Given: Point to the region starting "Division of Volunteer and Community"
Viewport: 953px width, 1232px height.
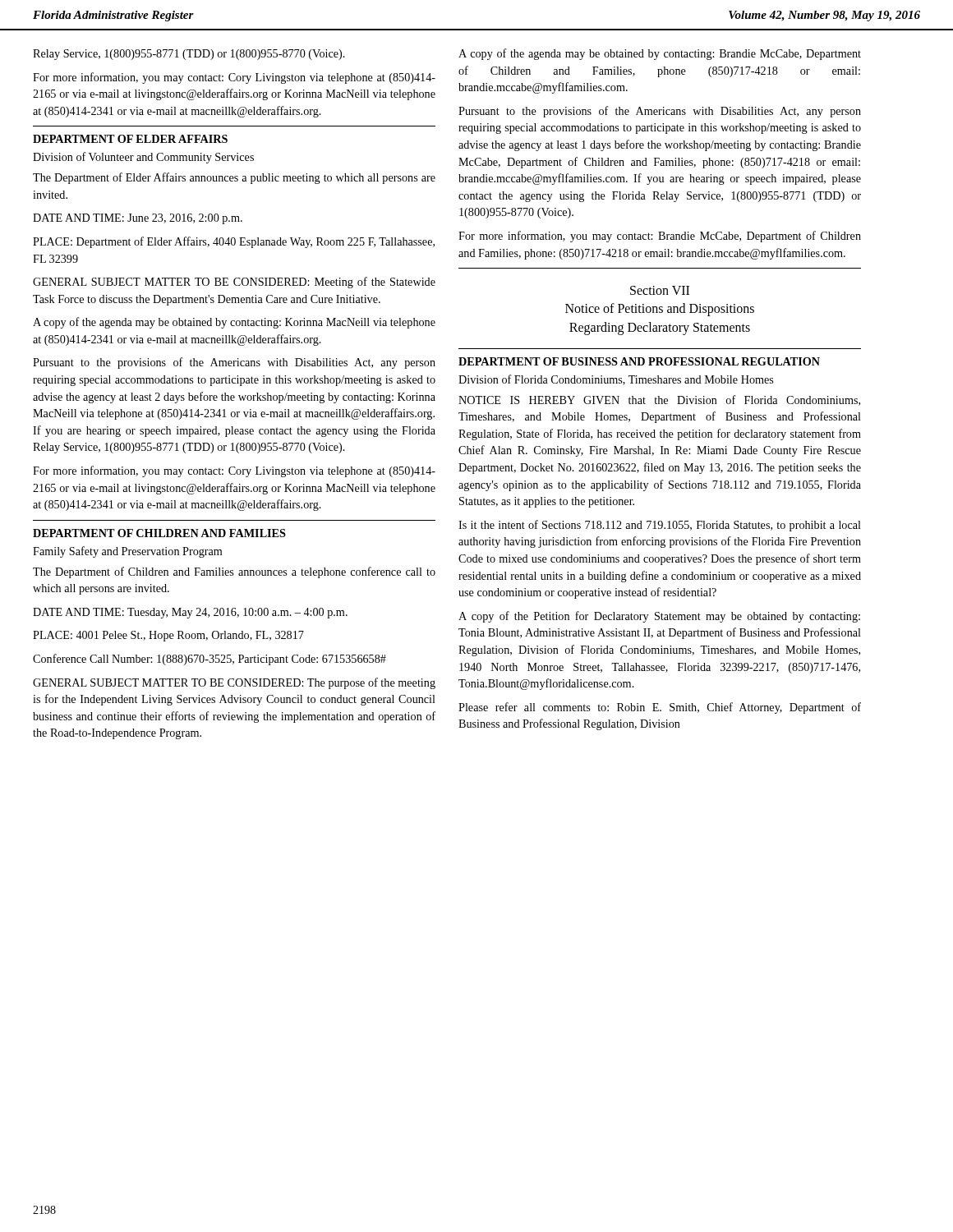Looking at the screenshot, I should [x=144, y=157].
